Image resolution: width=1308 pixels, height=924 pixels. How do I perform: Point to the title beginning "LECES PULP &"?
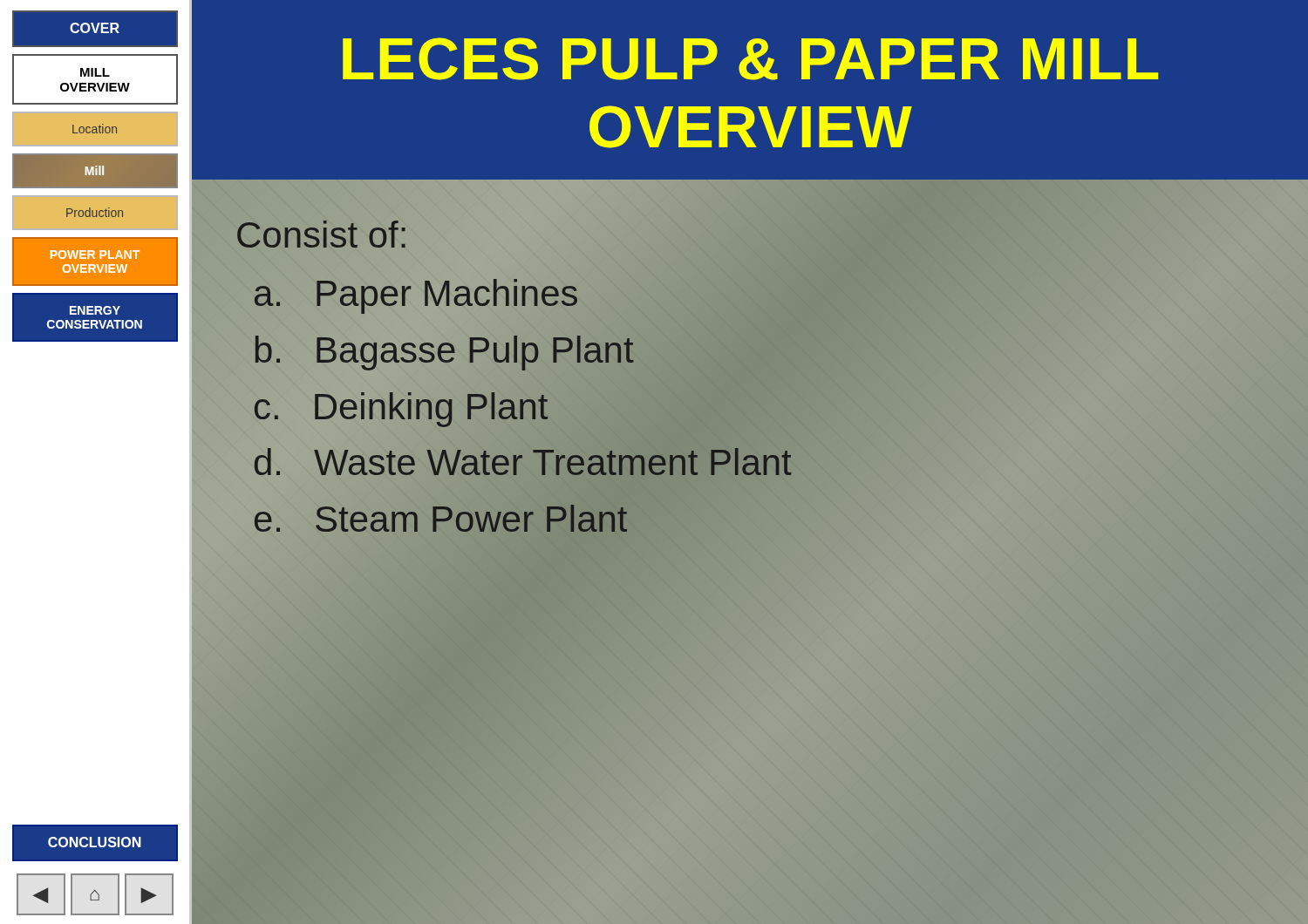pyautogui.click(x=750, y=93)
